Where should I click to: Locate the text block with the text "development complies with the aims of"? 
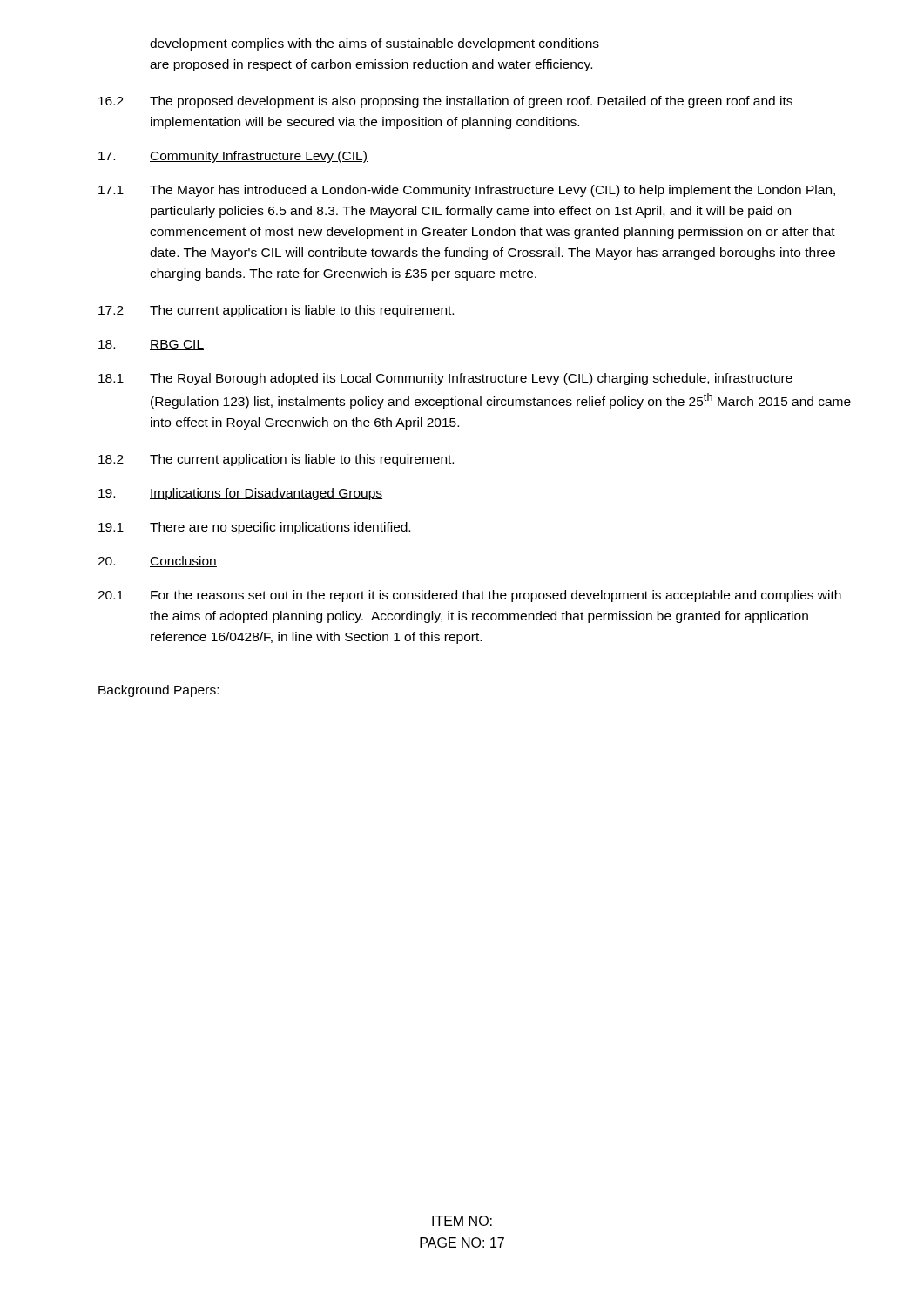click(x=374, y=54)
